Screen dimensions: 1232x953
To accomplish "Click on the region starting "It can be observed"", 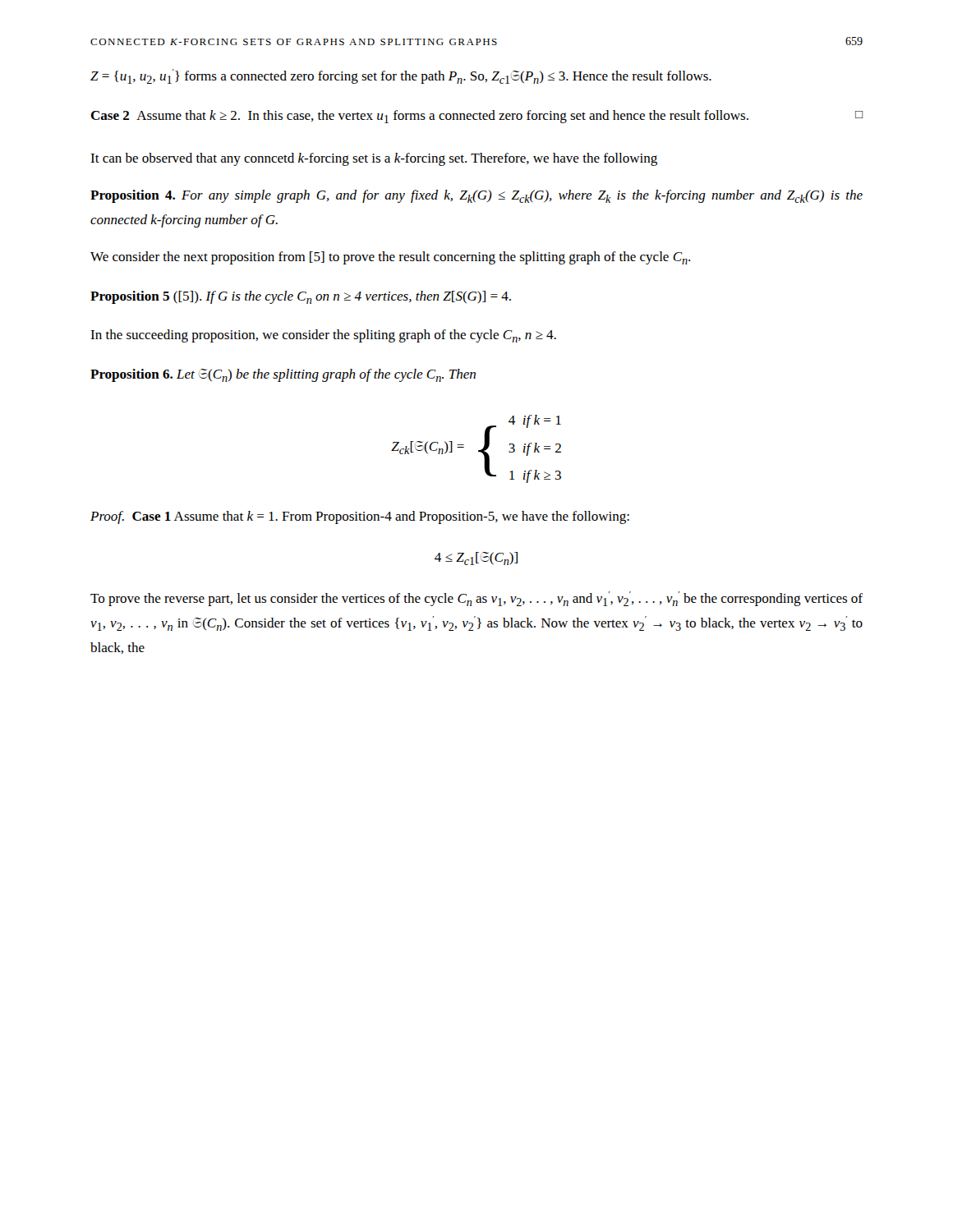I will (x=476, y=158).
